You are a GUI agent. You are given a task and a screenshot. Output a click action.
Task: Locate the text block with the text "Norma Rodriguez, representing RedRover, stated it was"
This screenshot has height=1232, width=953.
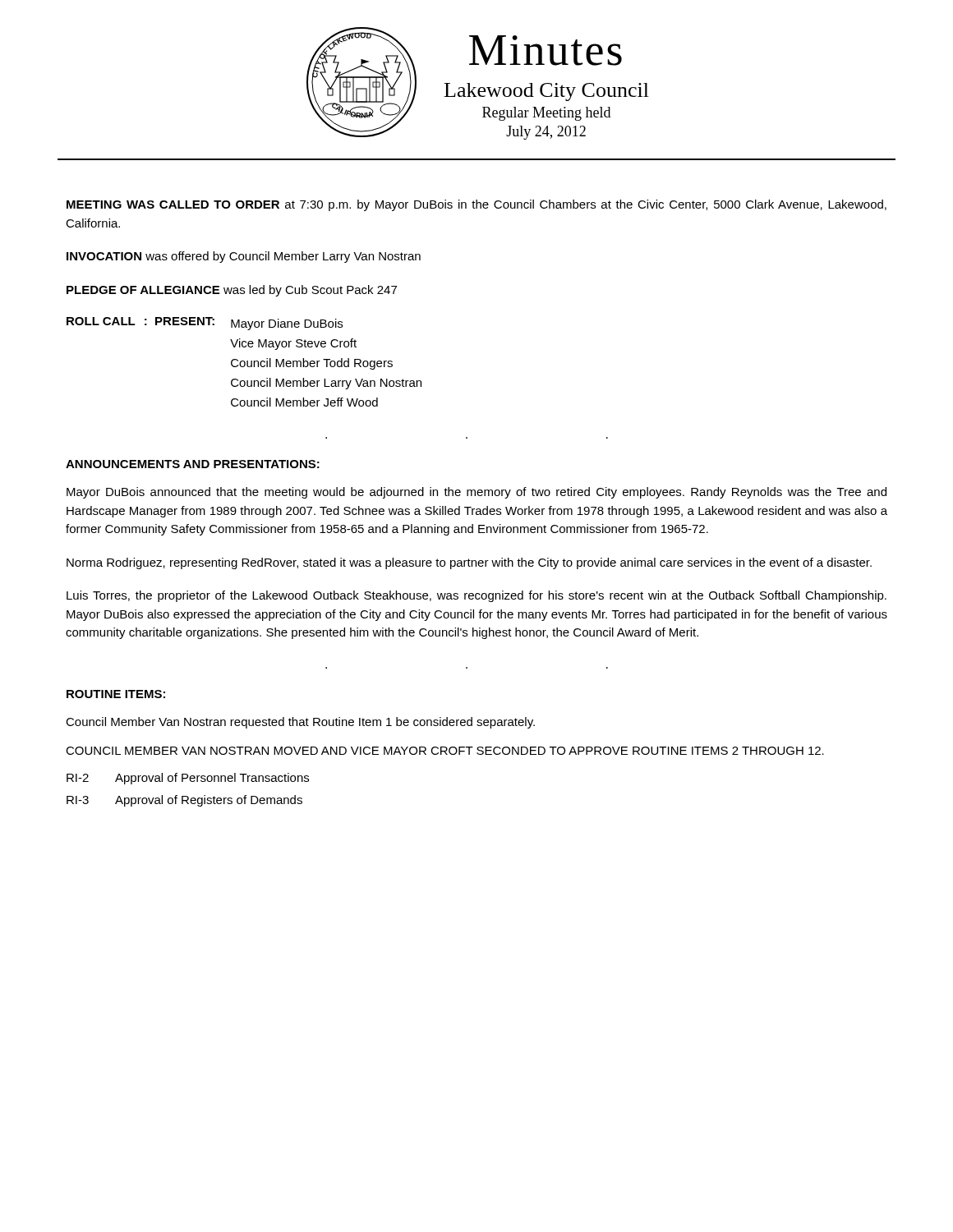click(469, 562)
